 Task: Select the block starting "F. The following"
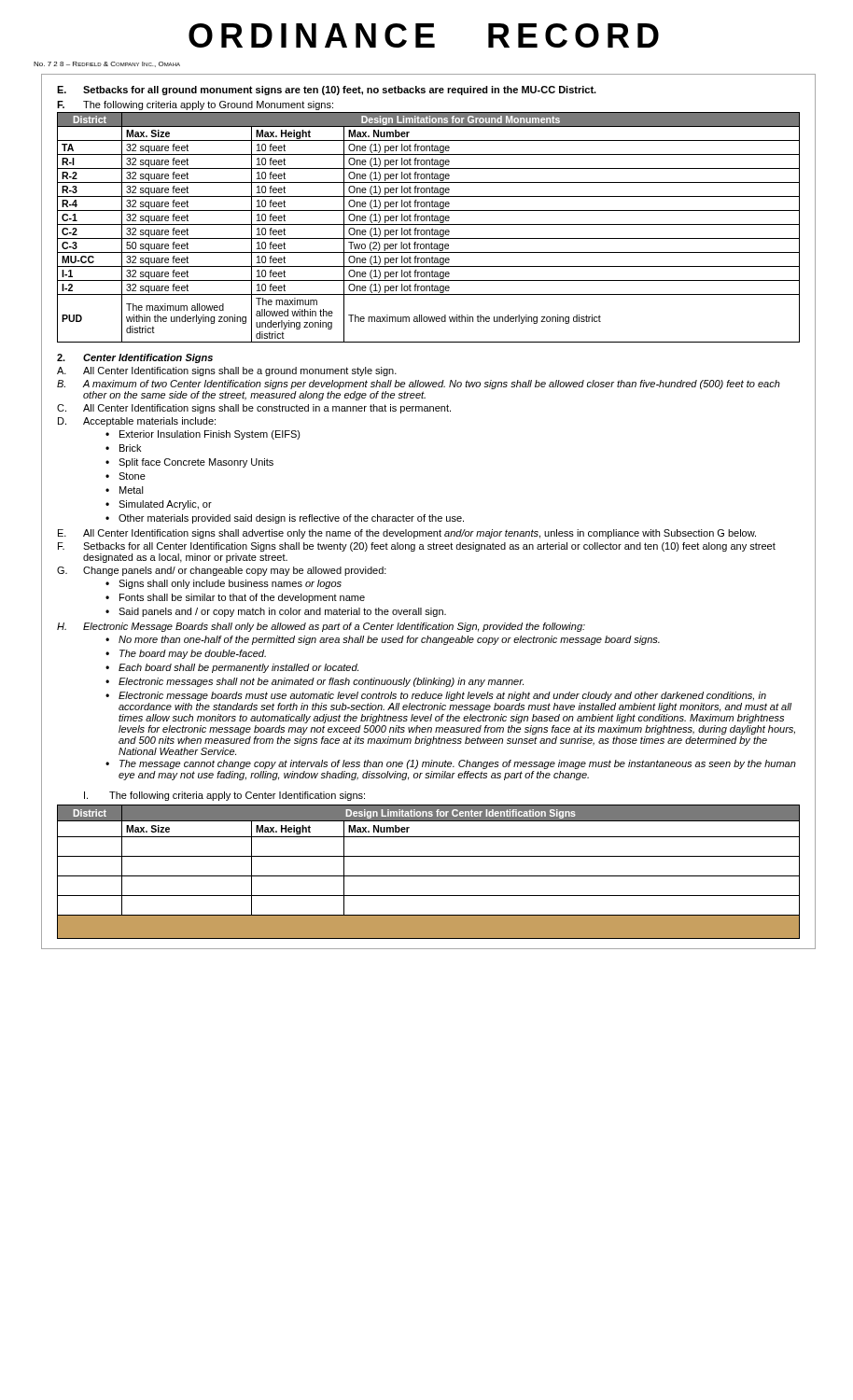196,105
